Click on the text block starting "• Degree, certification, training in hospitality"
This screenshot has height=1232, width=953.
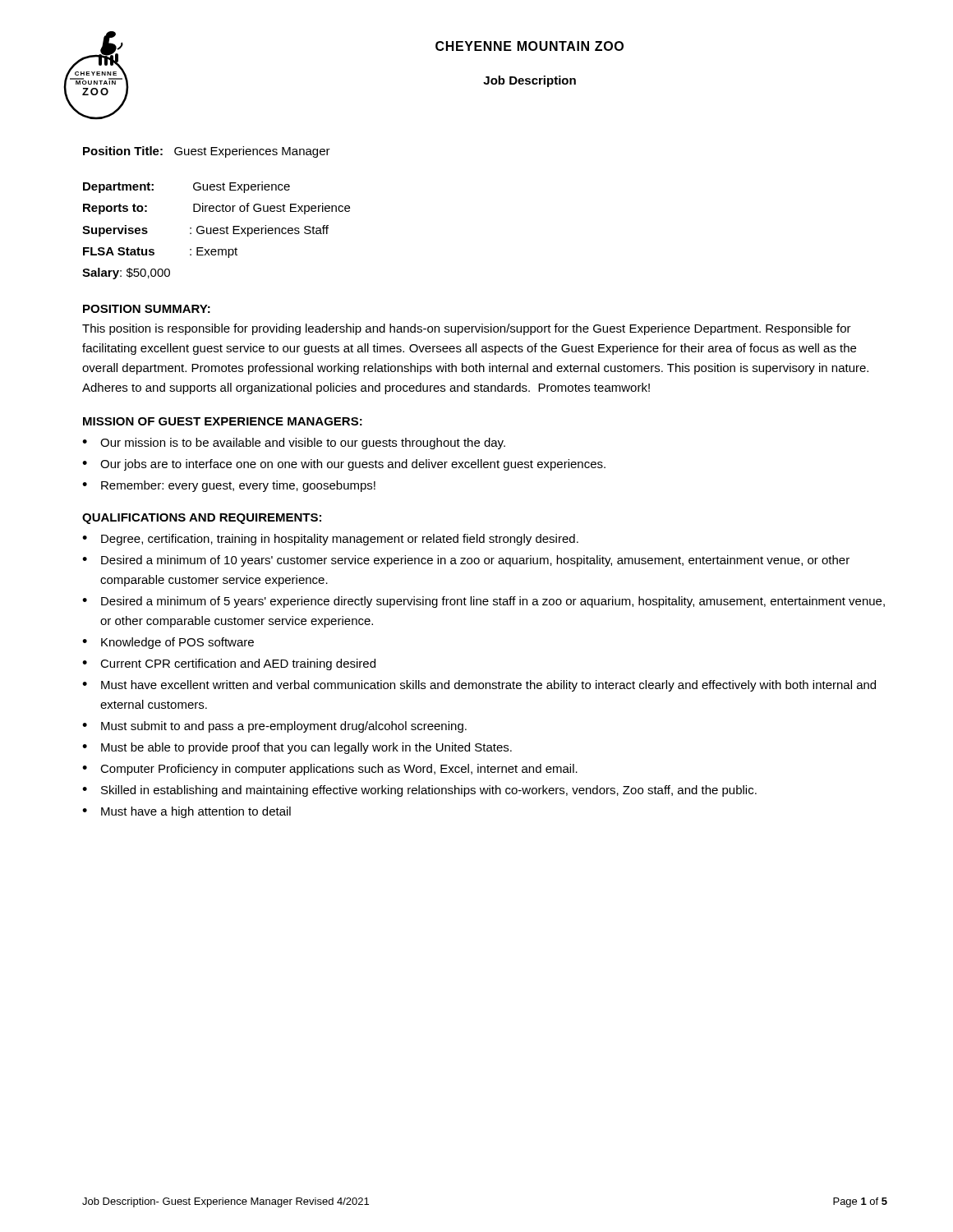[x=331, y=539]
